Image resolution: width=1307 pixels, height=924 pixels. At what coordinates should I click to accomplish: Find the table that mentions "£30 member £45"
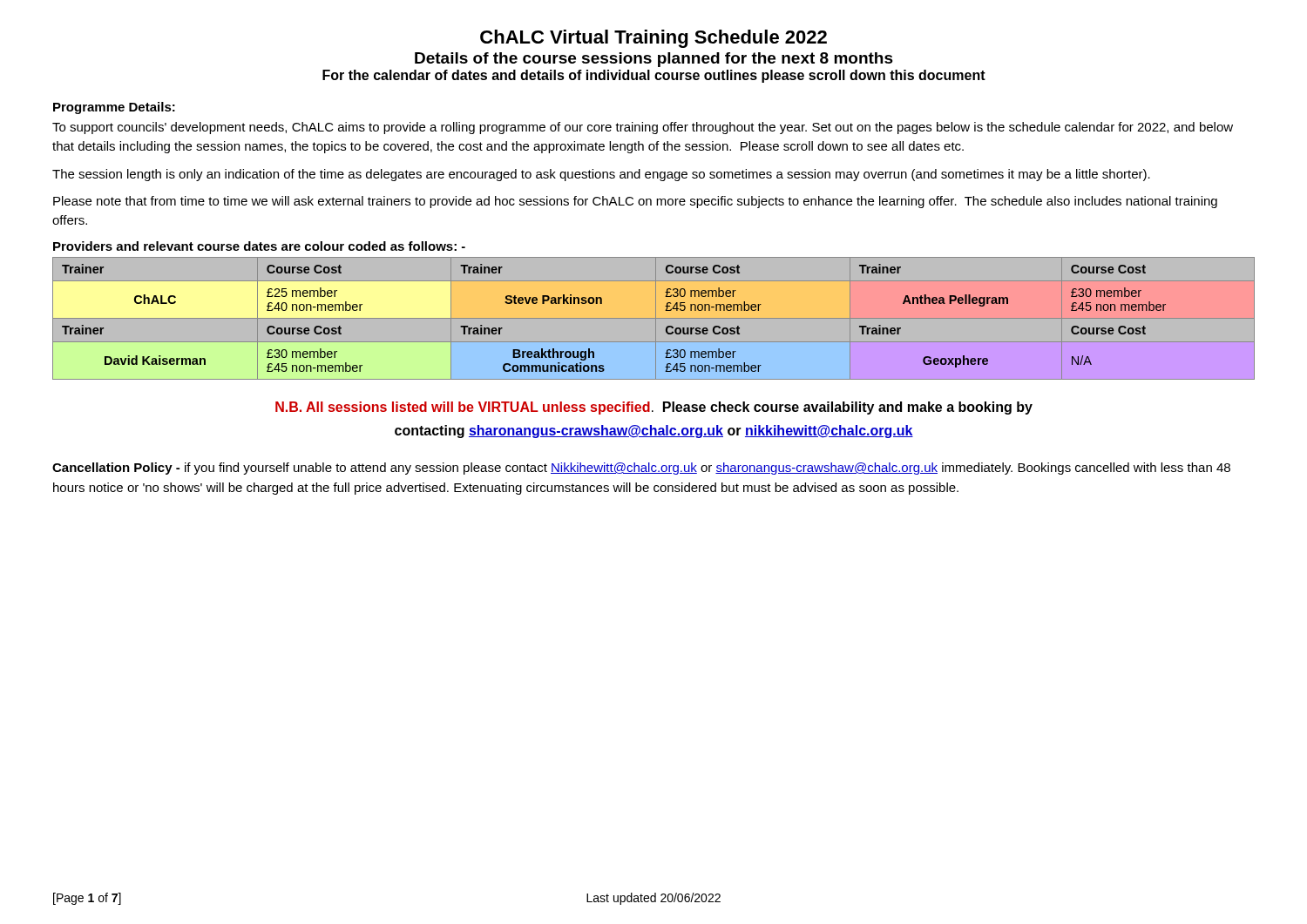[654, 318]
